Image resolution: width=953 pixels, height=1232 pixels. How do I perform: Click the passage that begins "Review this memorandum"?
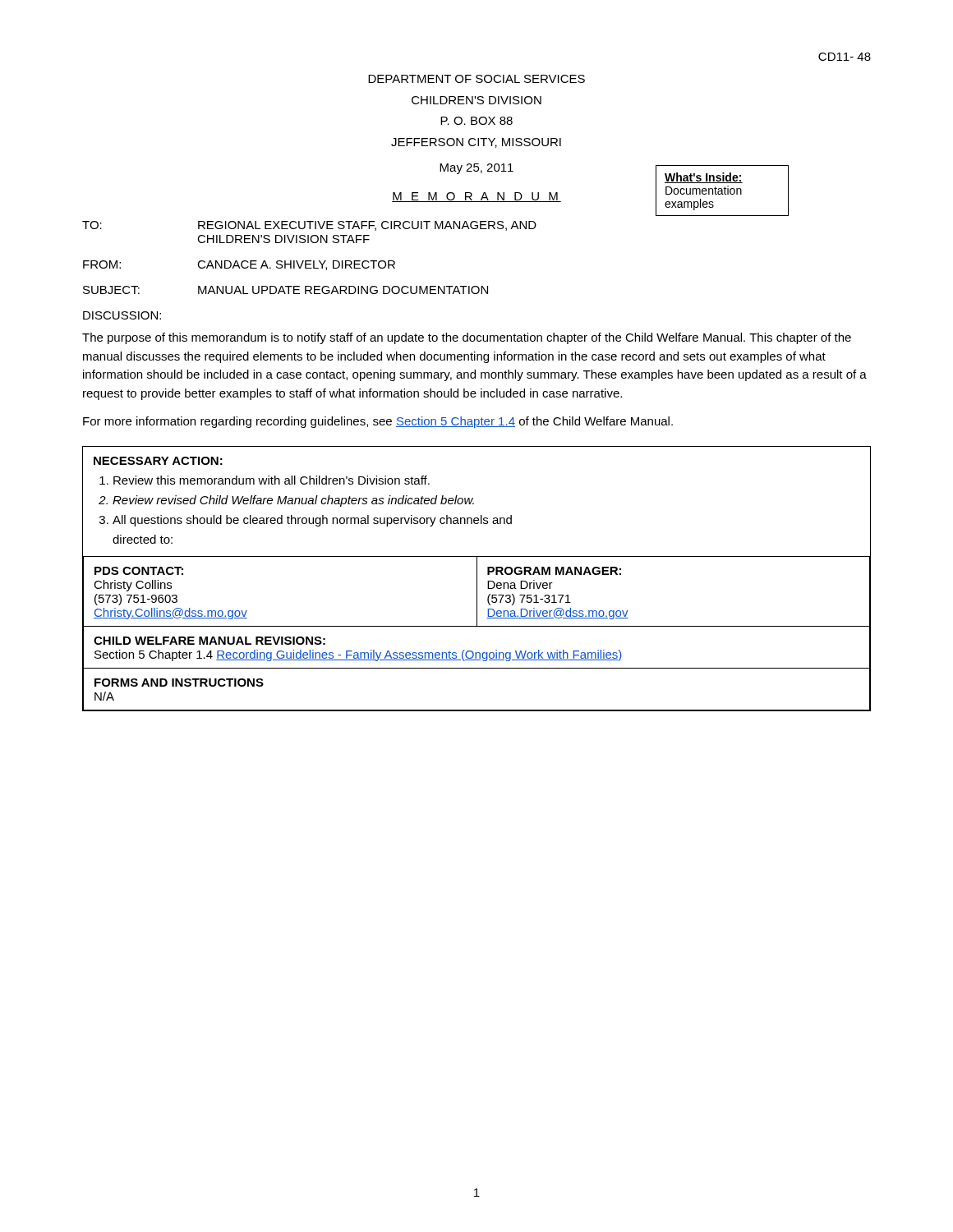[271, 480]
